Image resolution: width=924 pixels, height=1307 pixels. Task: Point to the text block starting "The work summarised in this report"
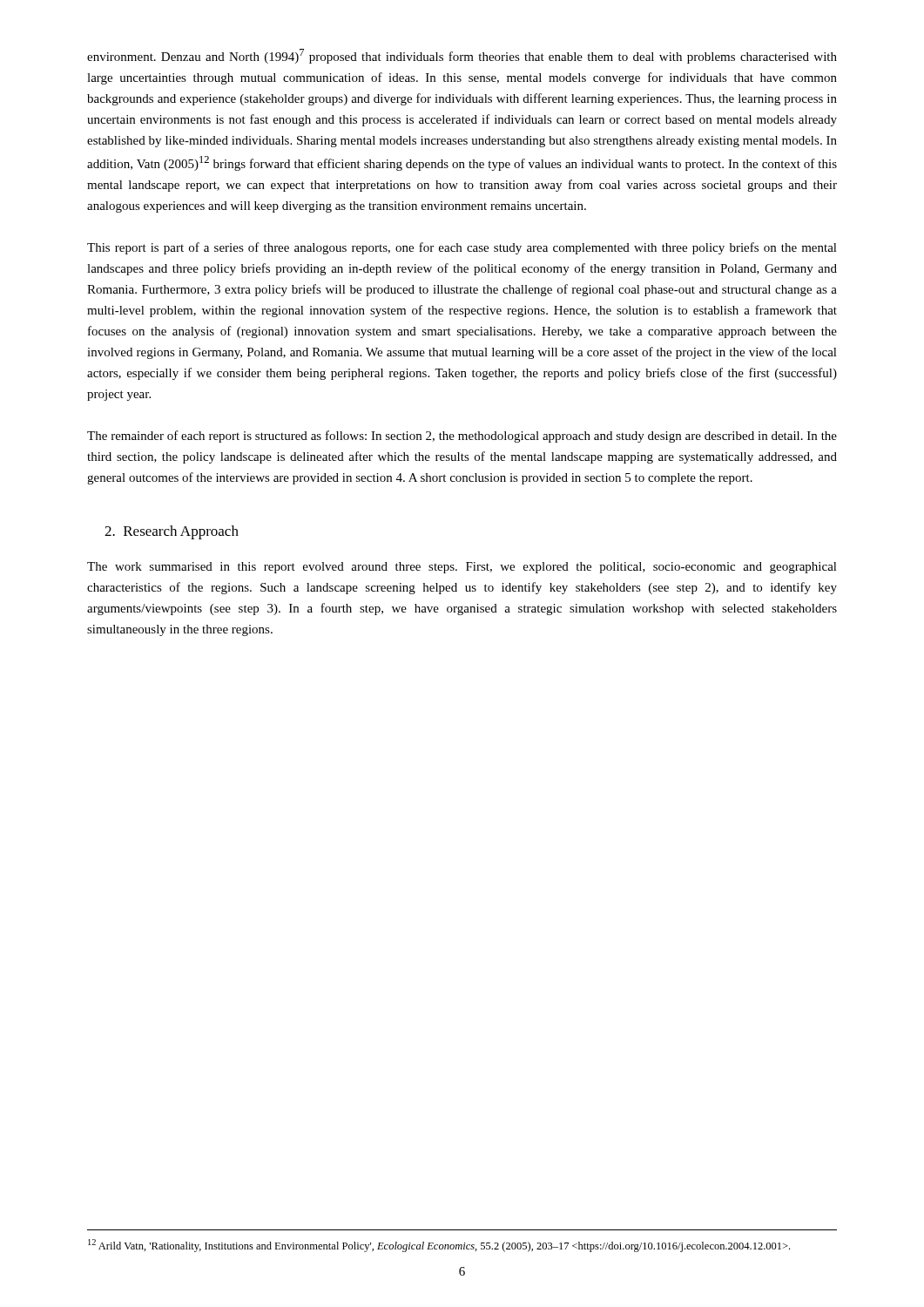462,598
